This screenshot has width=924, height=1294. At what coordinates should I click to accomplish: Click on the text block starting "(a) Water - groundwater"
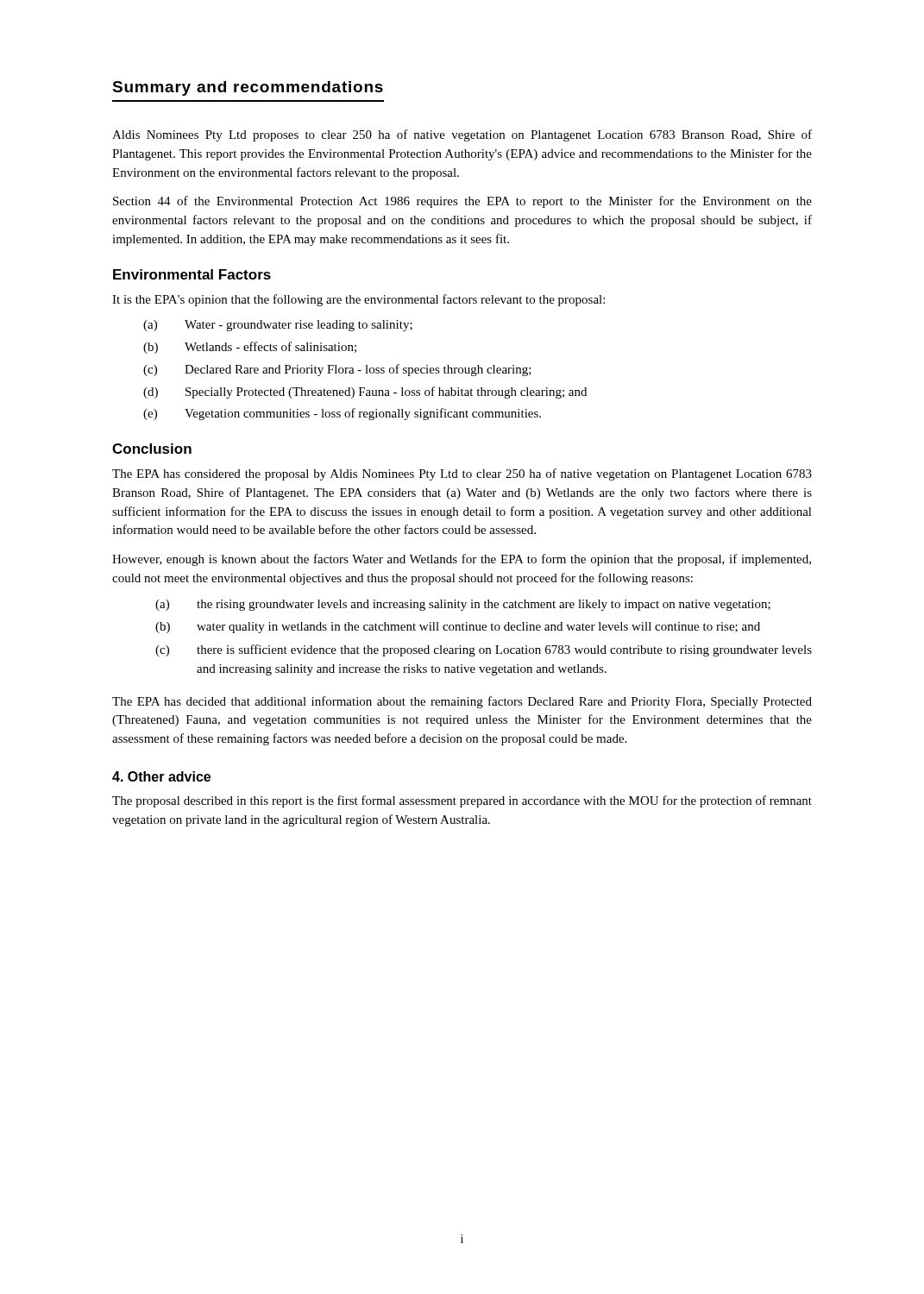tap(278, 326)
